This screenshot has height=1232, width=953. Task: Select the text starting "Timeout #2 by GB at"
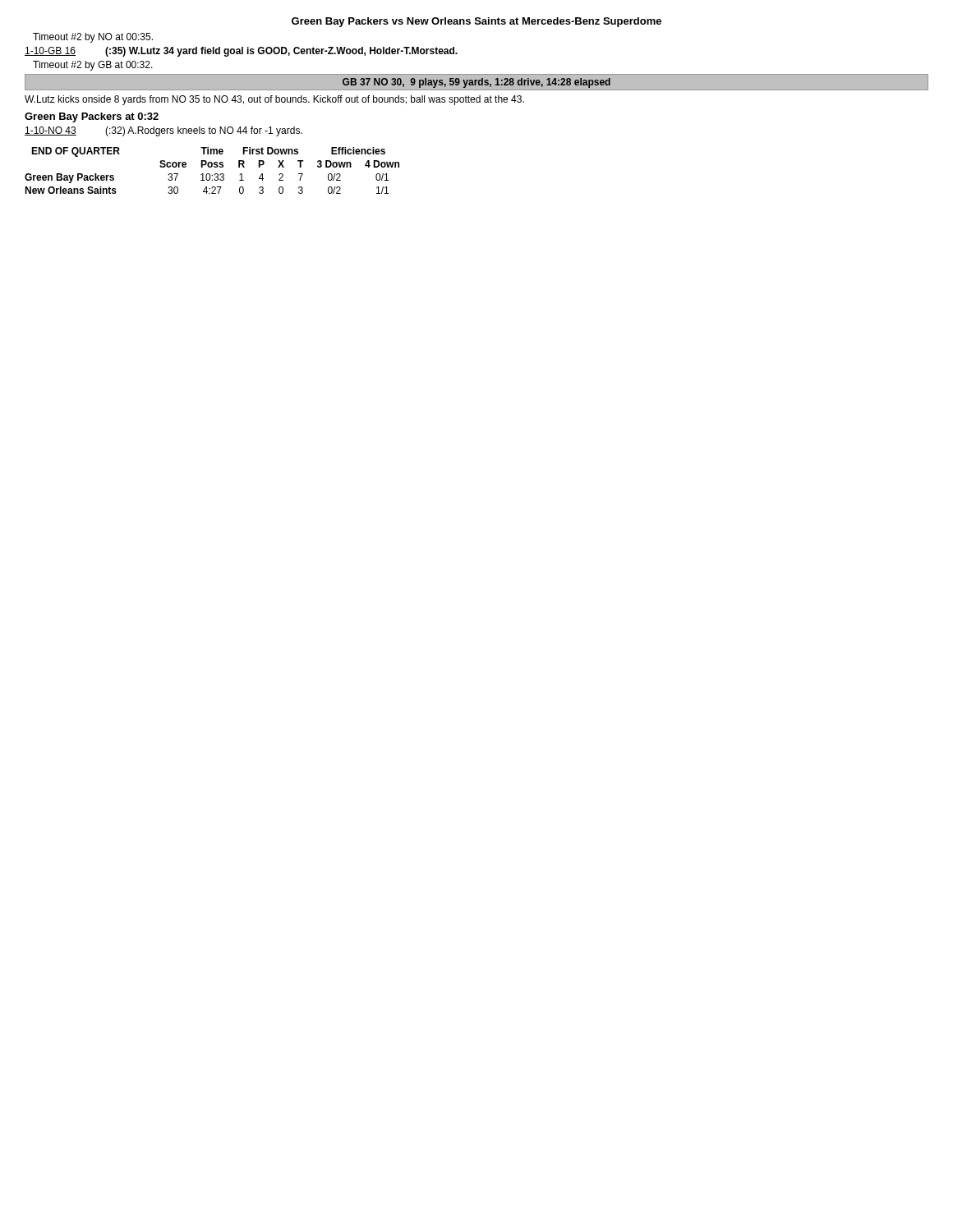(93, 65)
